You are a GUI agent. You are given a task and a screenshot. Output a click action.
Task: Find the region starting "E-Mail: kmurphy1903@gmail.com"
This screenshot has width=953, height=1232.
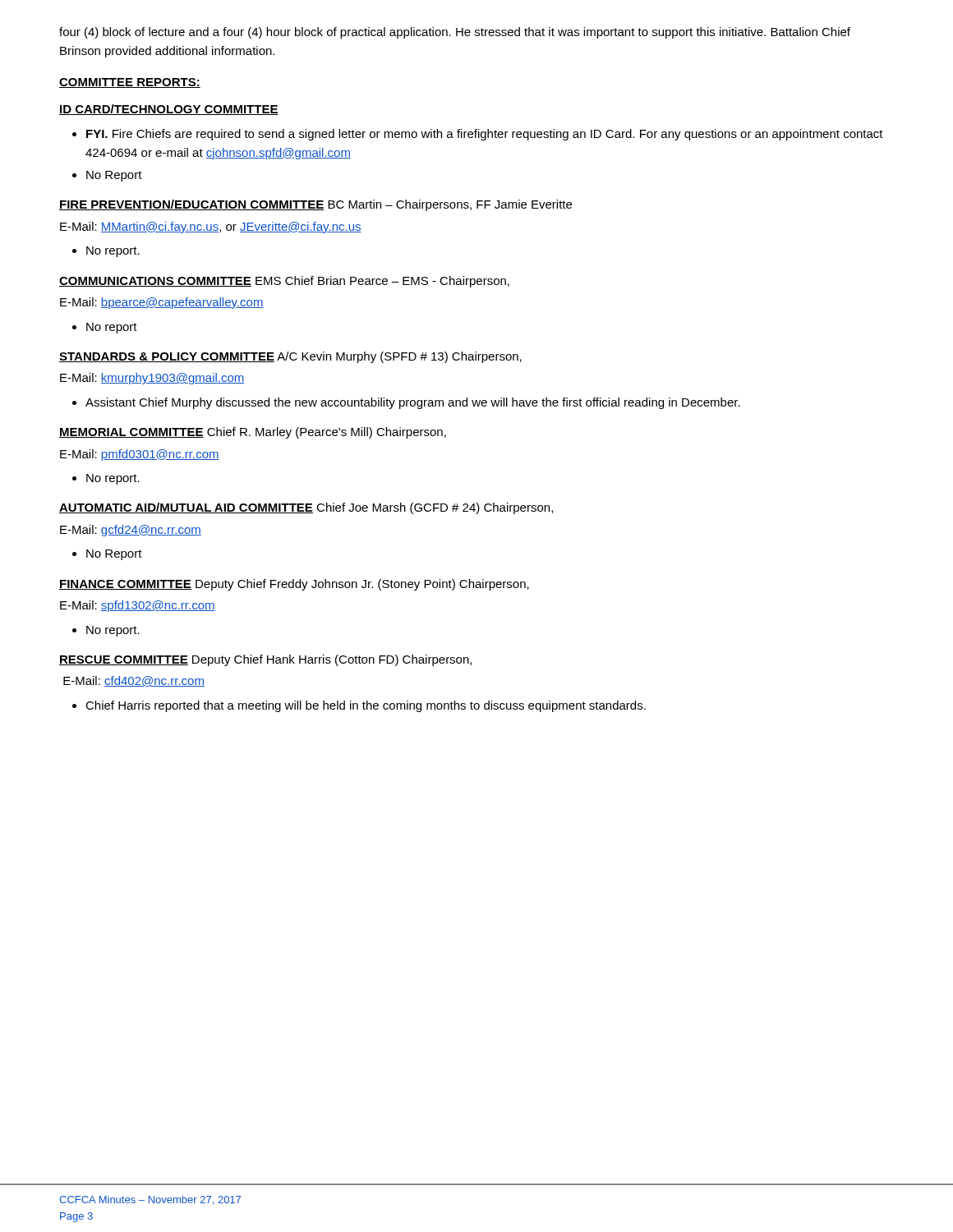click(152, 378)
